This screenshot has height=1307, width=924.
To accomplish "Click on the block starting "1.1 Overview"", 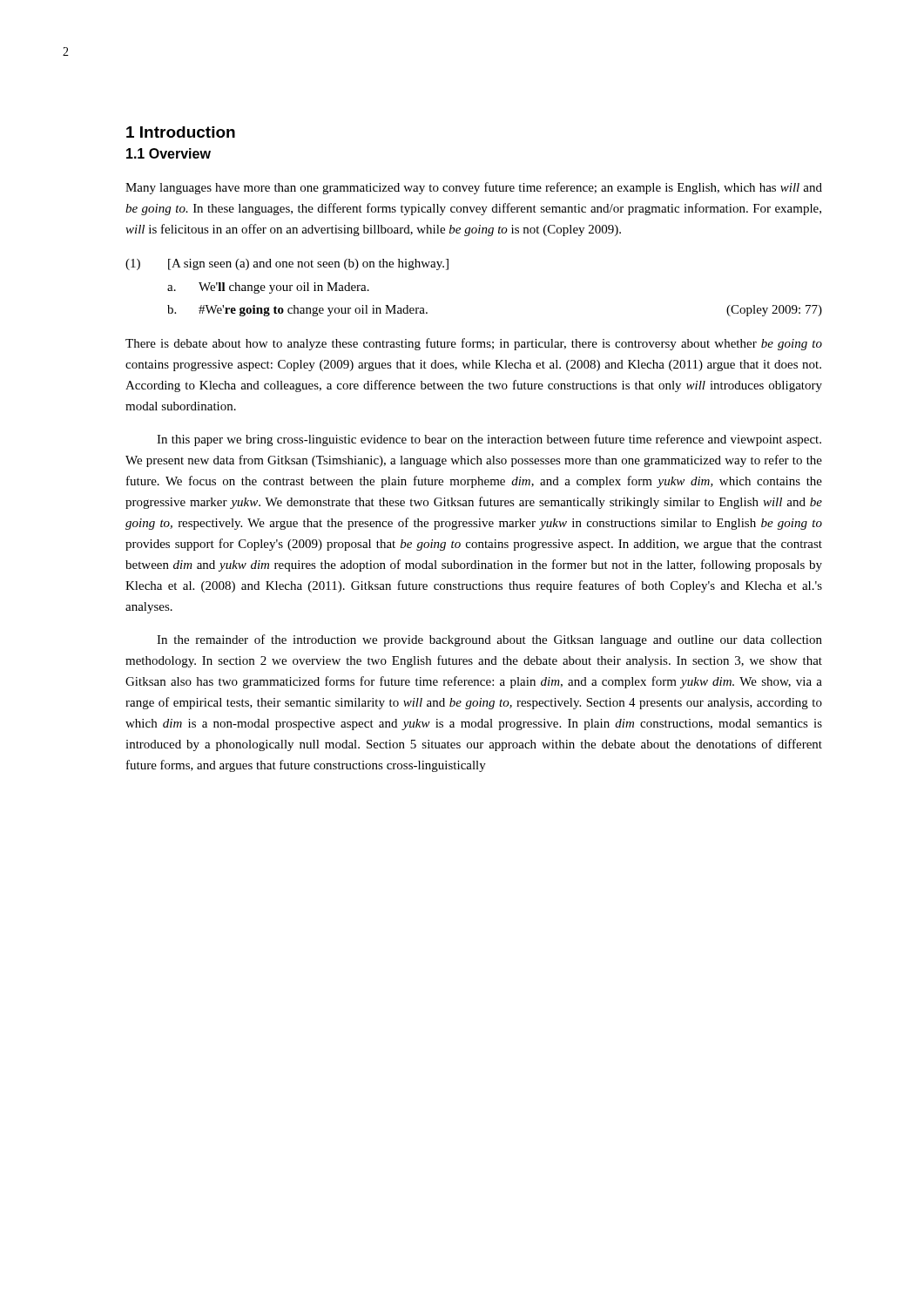I will (169, 153).
